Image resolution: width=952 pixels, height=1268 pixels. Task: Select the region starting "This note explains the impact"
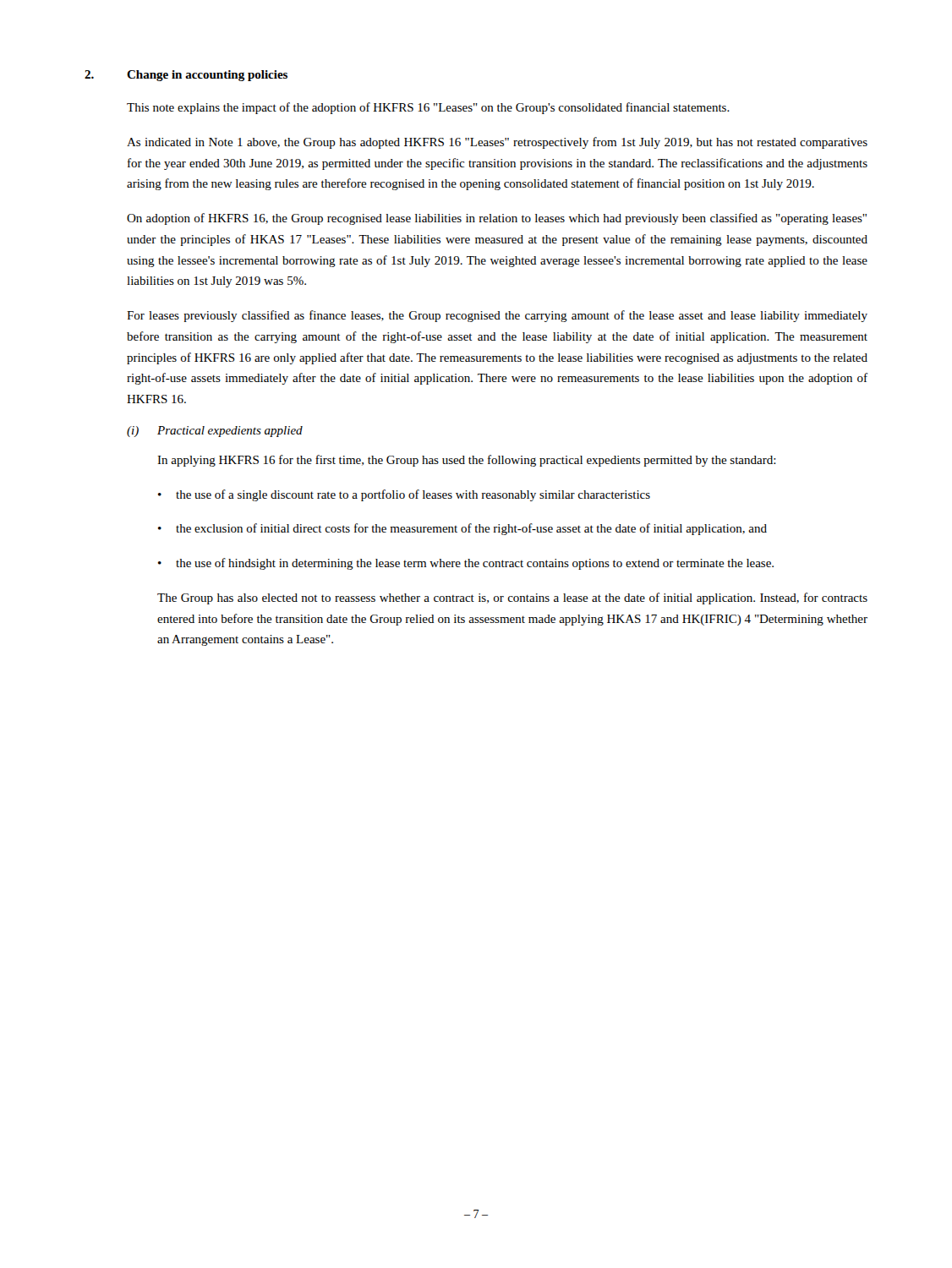(x=428, y=107)
